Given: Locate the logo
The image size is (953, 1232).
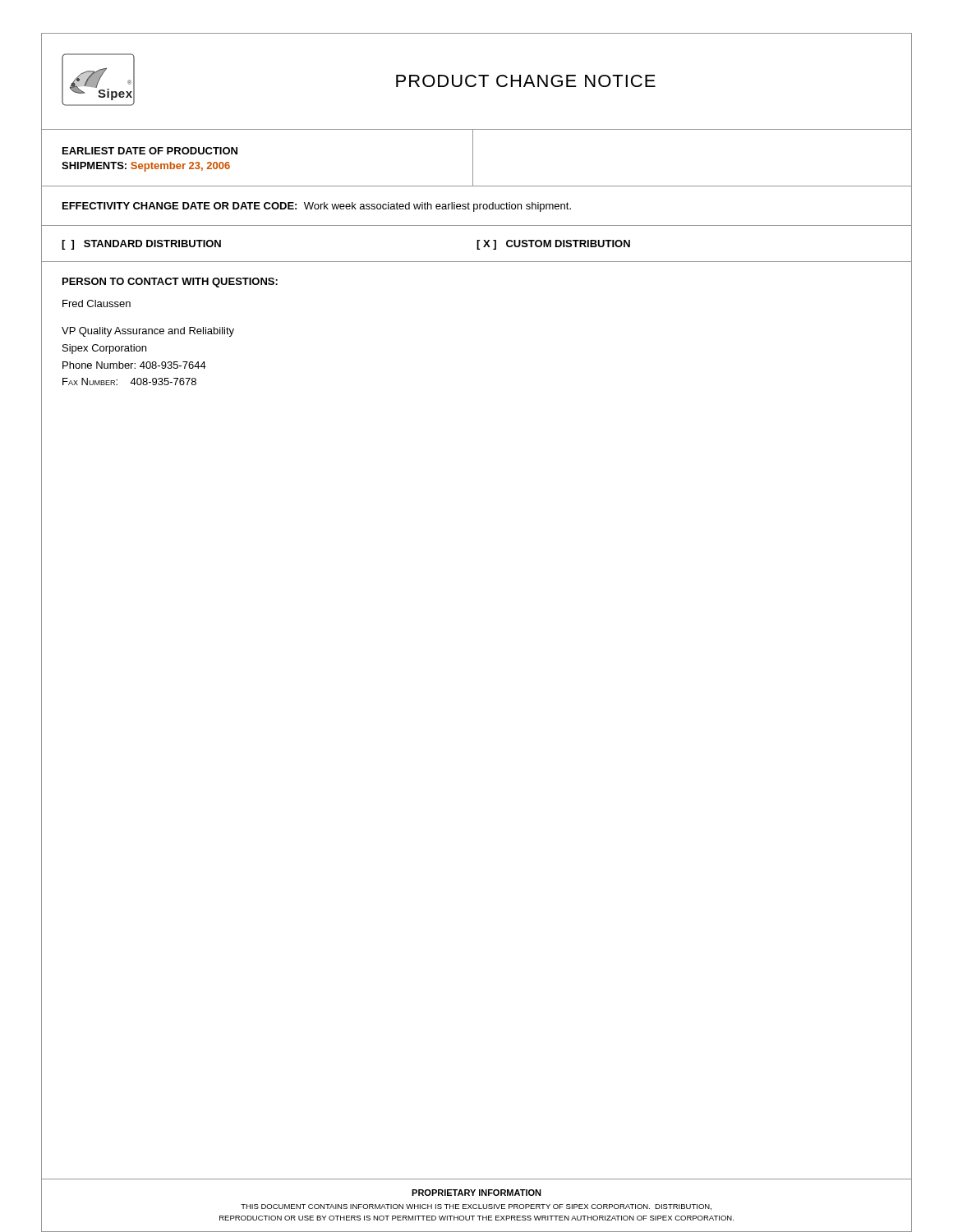Looking at the screenshot, I should click(99, 81).
